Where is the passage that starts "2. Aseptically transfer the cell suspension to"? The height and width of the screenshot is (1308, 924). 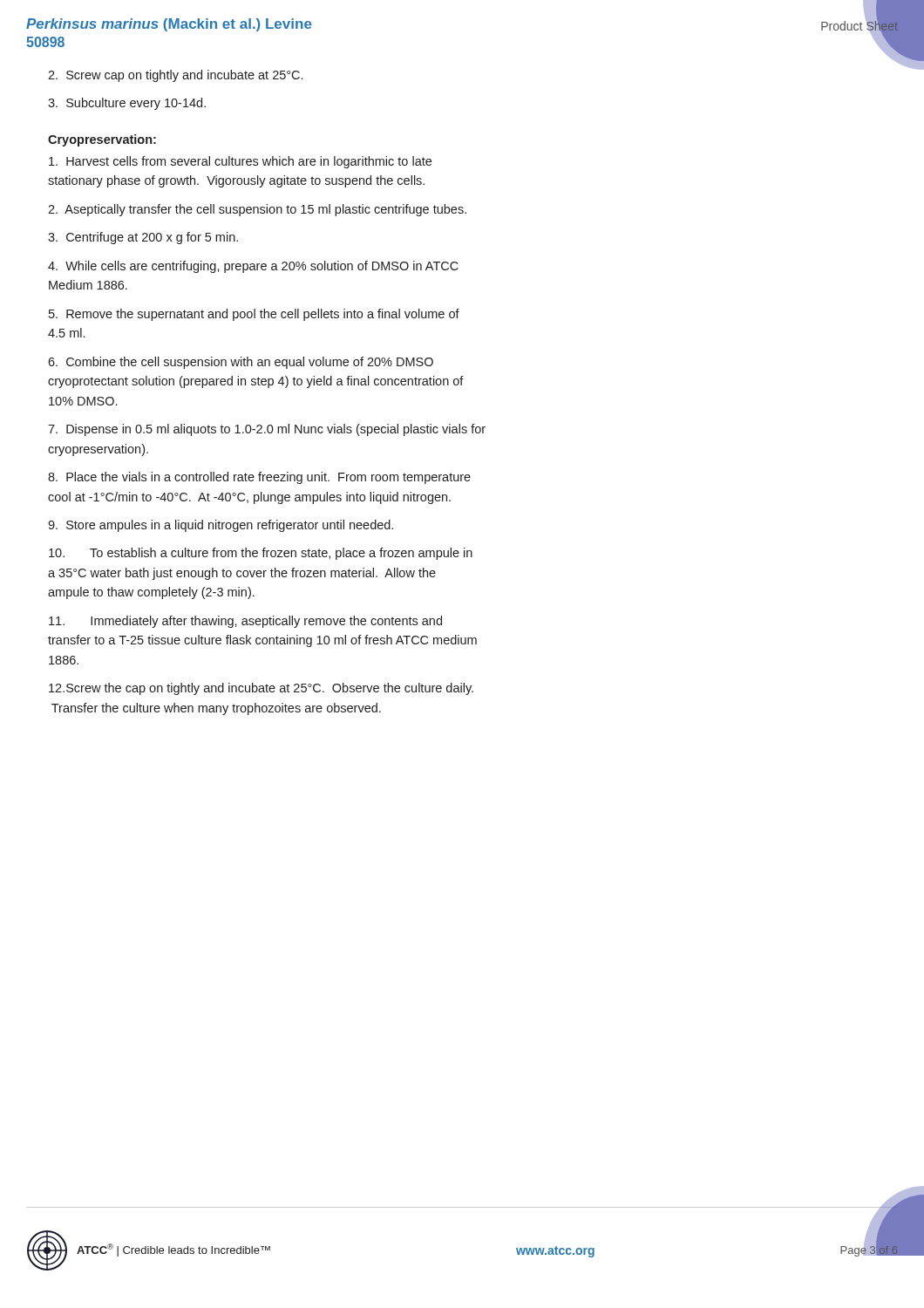258,209
